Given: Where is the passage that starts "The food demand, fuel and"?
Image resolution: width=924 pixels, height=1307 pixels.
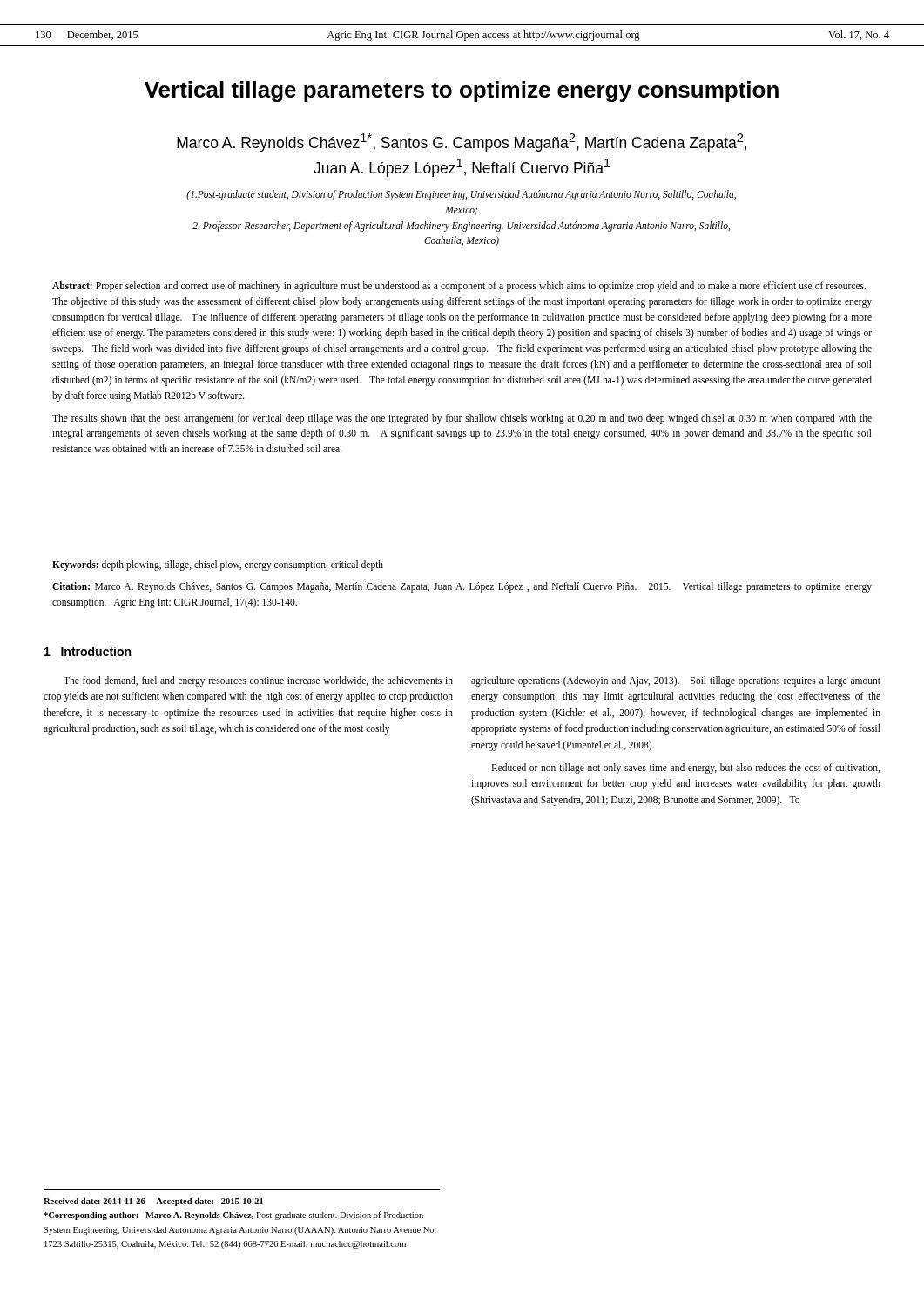Looking at the screenshot, I should 248,705.
